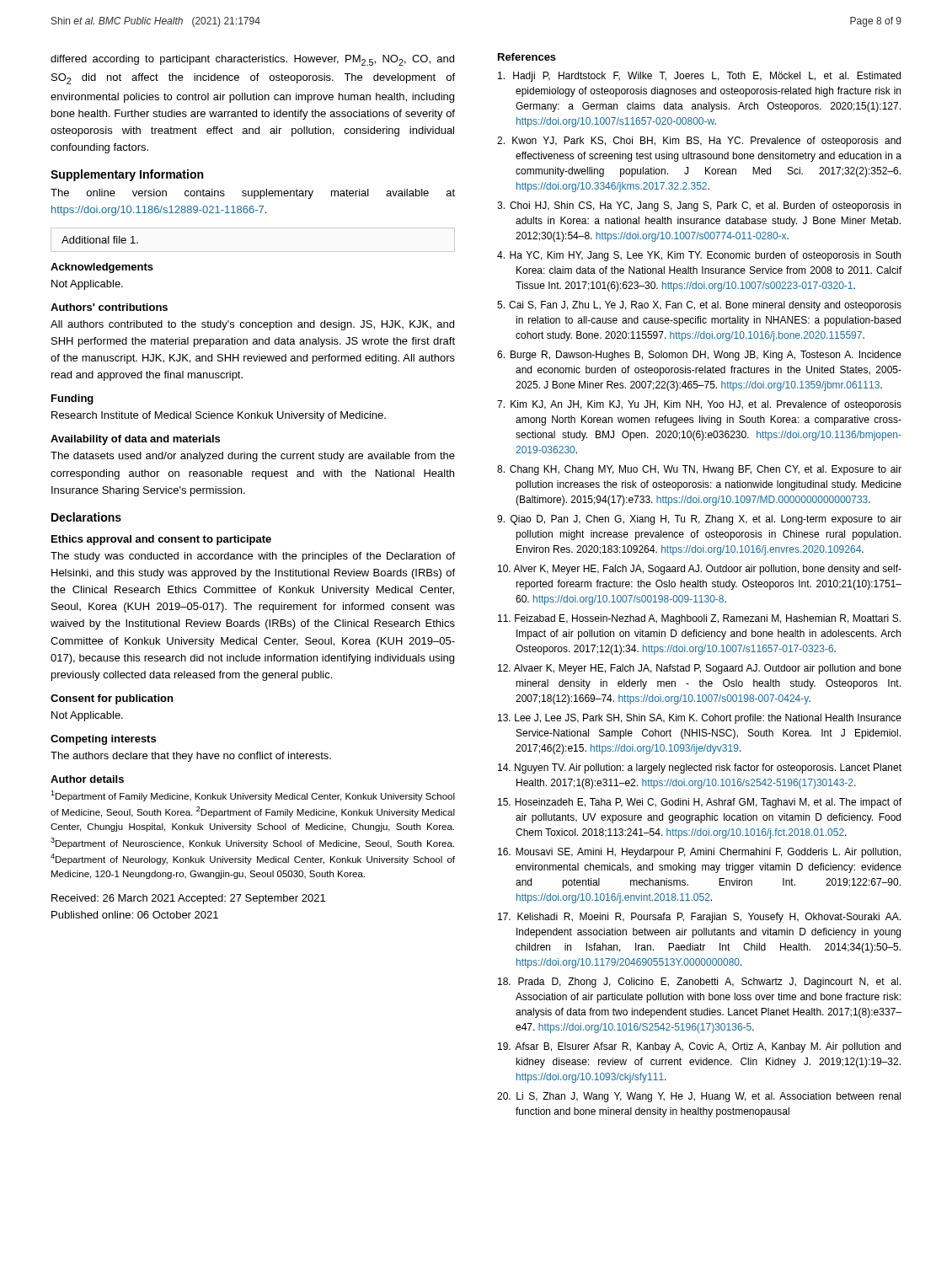Viewport: 952px width, 1264px height.
Task: Click on the table containing "Additional file 1."
Action: pyautogui.click(x=253, y=239)
